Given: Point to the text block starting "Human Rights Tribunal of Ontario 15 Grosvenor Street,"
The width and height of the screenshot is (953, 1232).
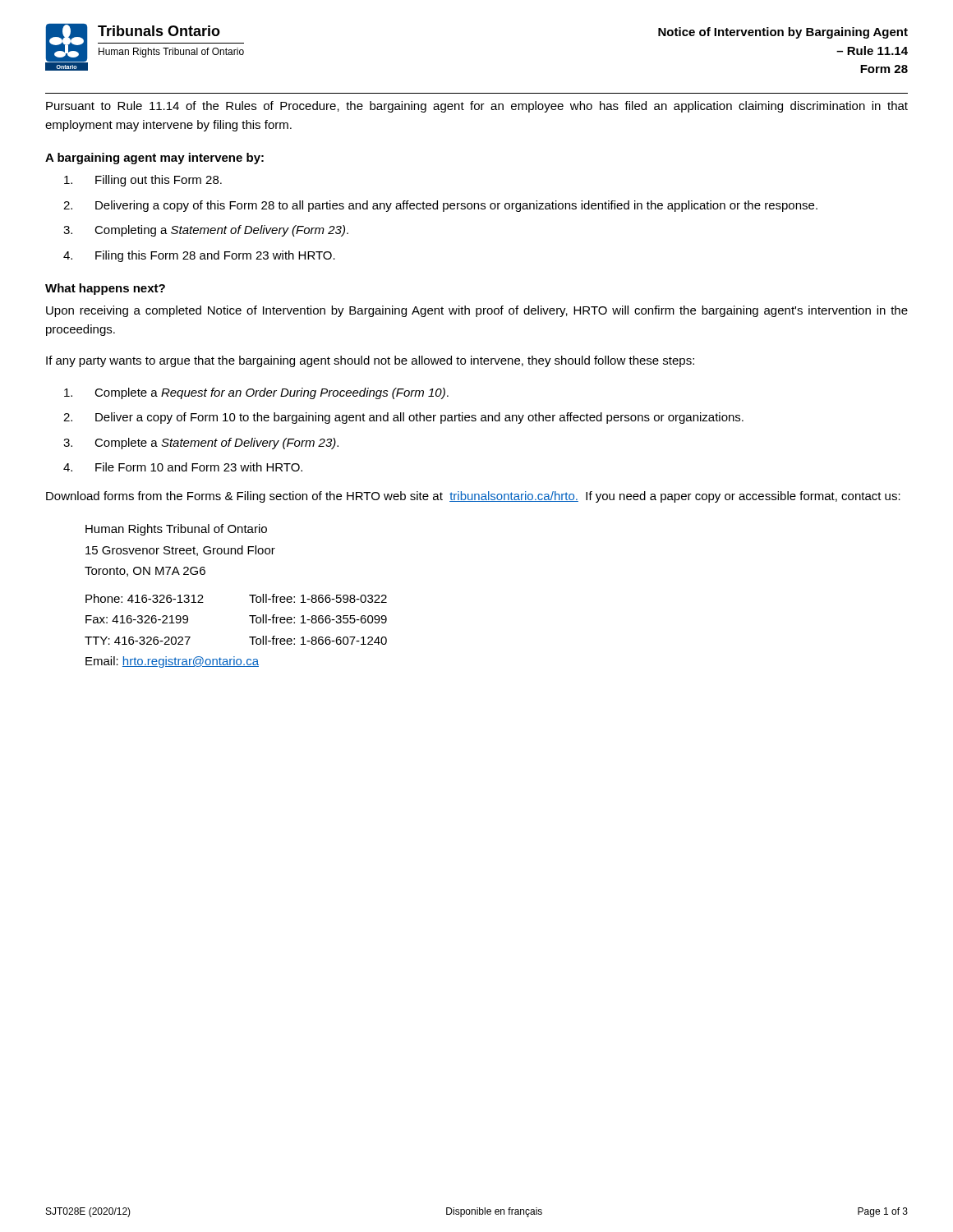Looking at the screenshot, I should click(x=180, y=549).
